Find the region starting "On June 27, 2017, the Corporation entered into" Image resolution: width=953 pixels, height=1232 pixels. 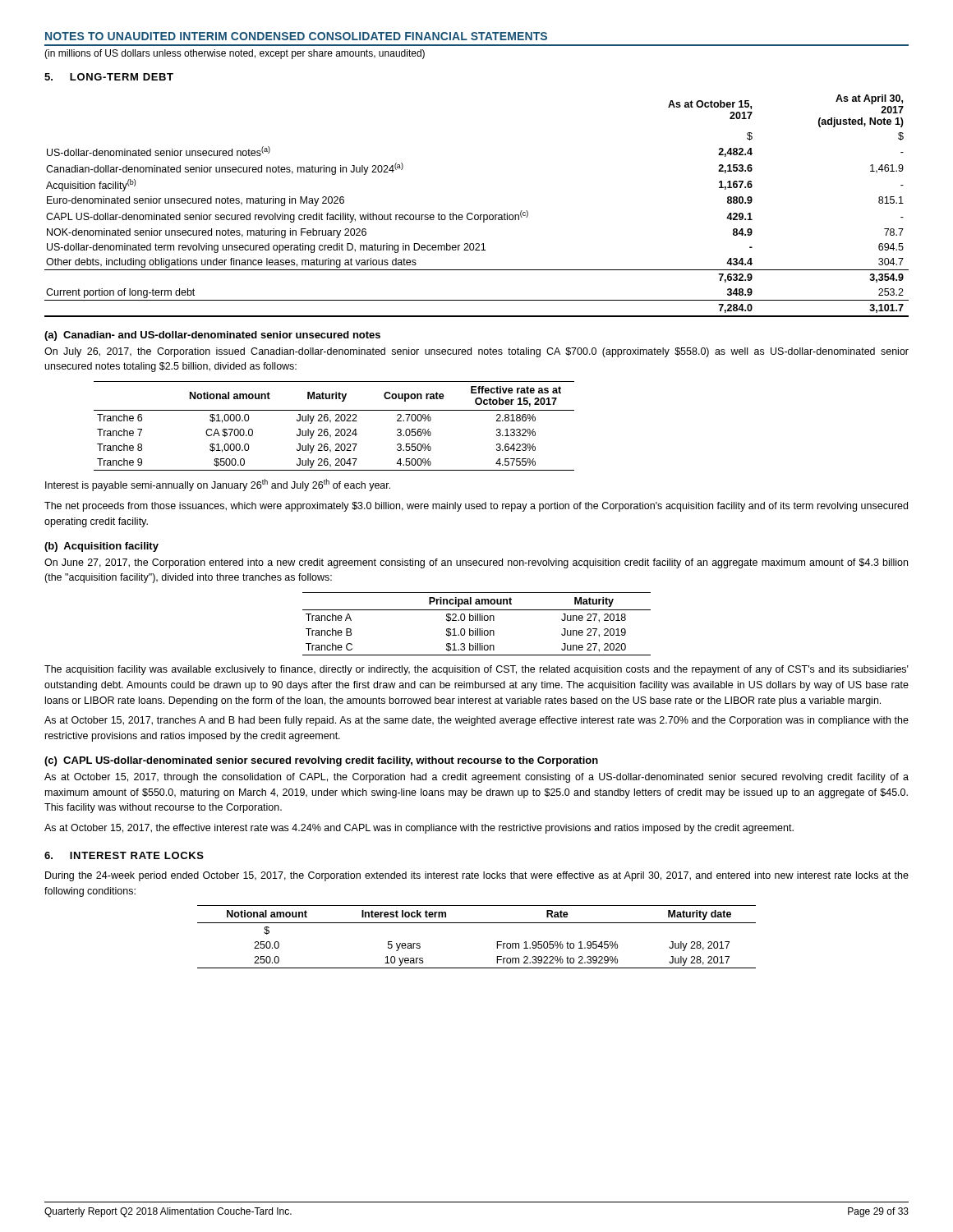(x=476, y=570)
